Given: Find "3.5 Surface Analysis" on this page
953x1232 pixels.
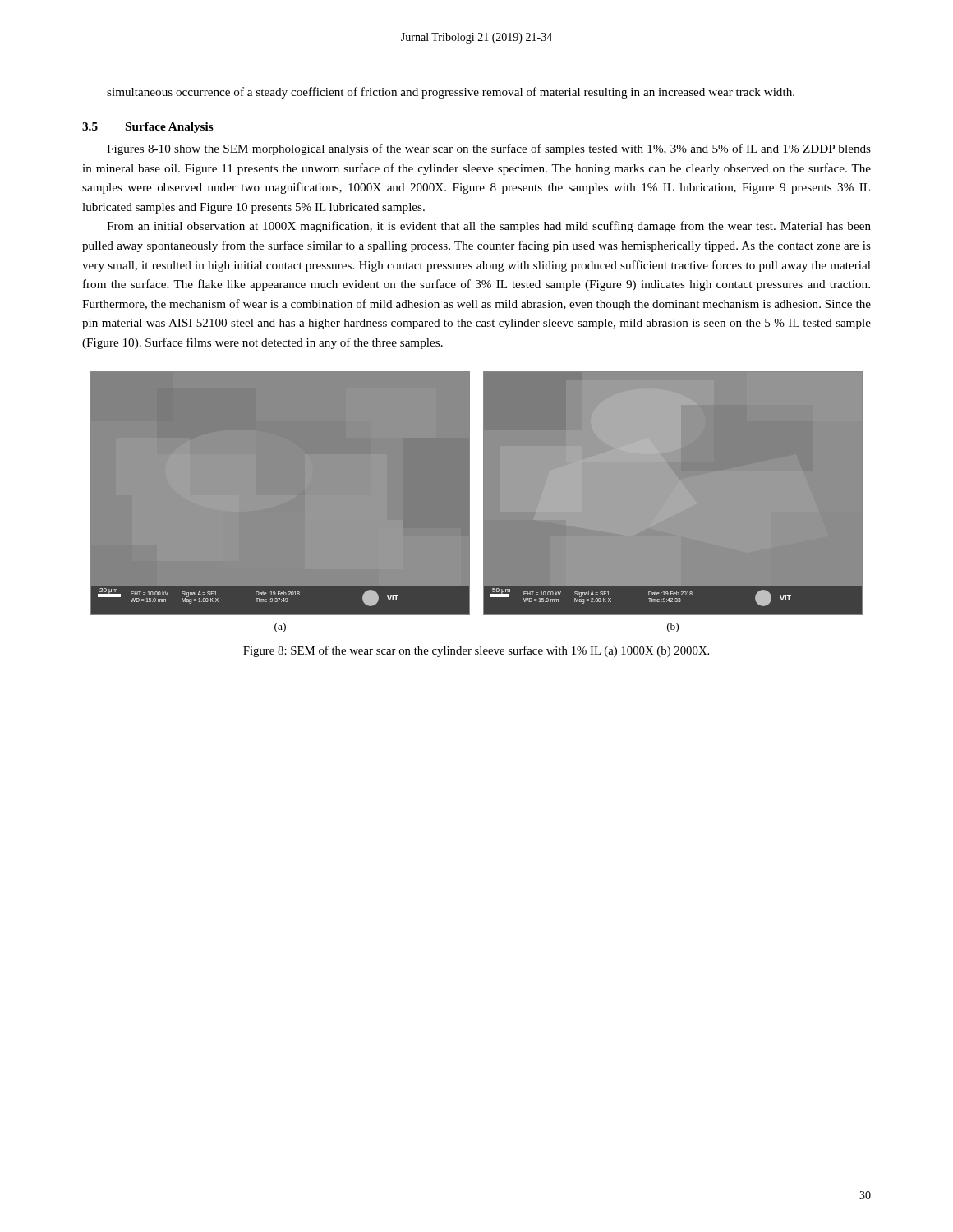Looking at the screenshot, I should click(x=148, y=126).
